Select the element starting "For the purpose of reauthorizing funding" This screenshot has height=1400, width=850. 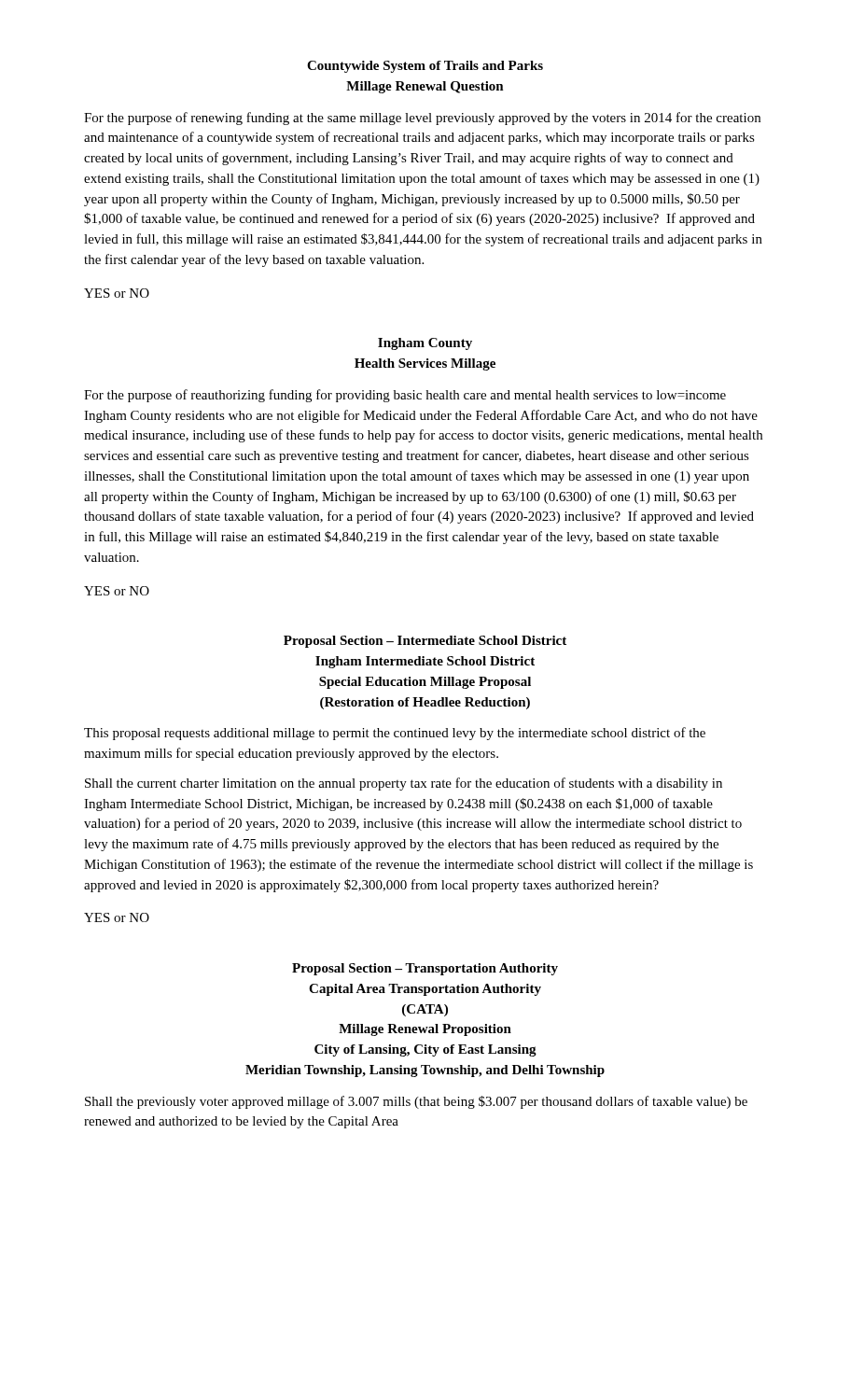click(423, 476)
